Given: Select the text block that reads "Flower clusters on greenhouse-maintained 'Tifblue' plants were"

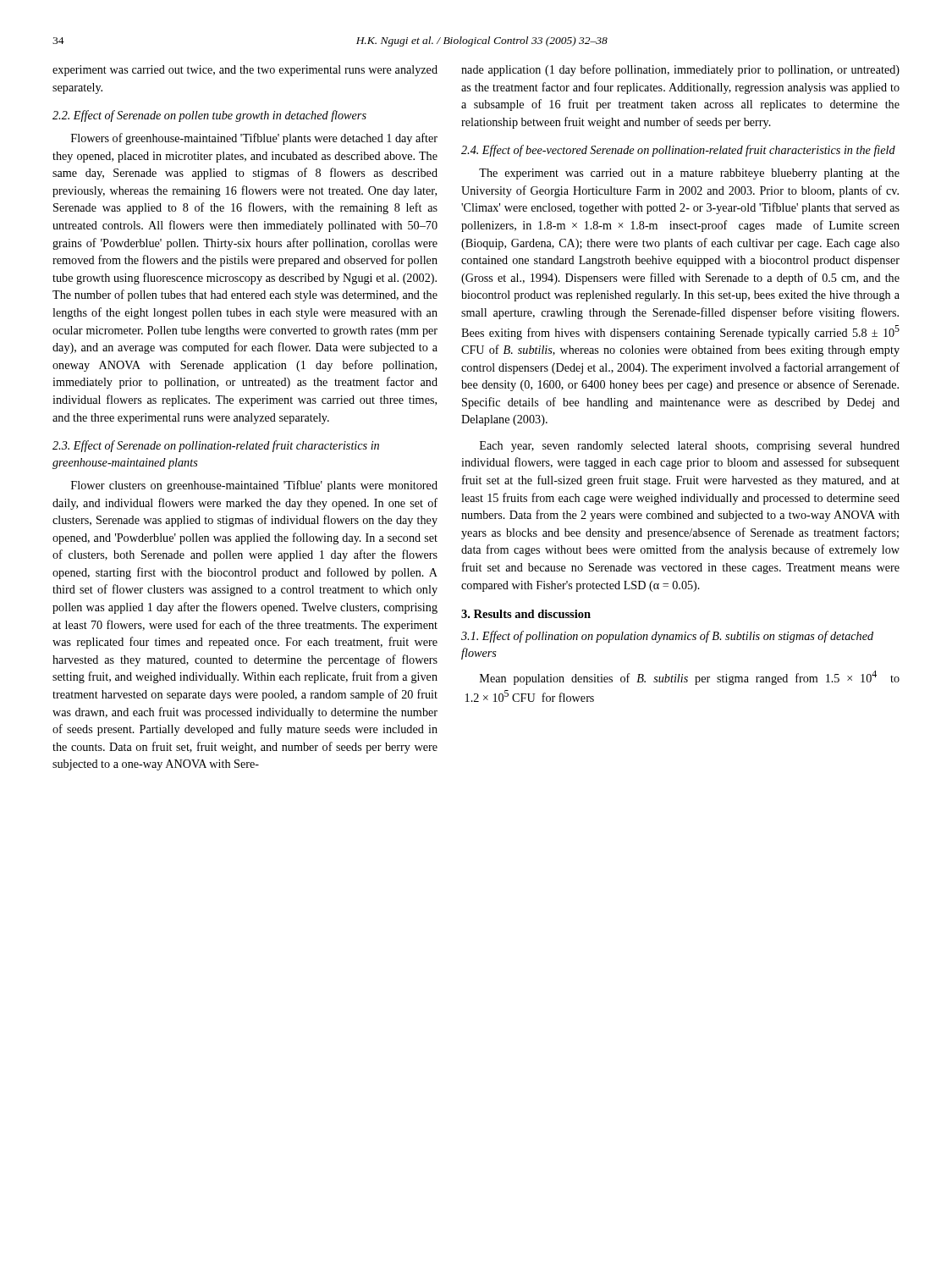Looking at the screenshot, I should 245,625.
